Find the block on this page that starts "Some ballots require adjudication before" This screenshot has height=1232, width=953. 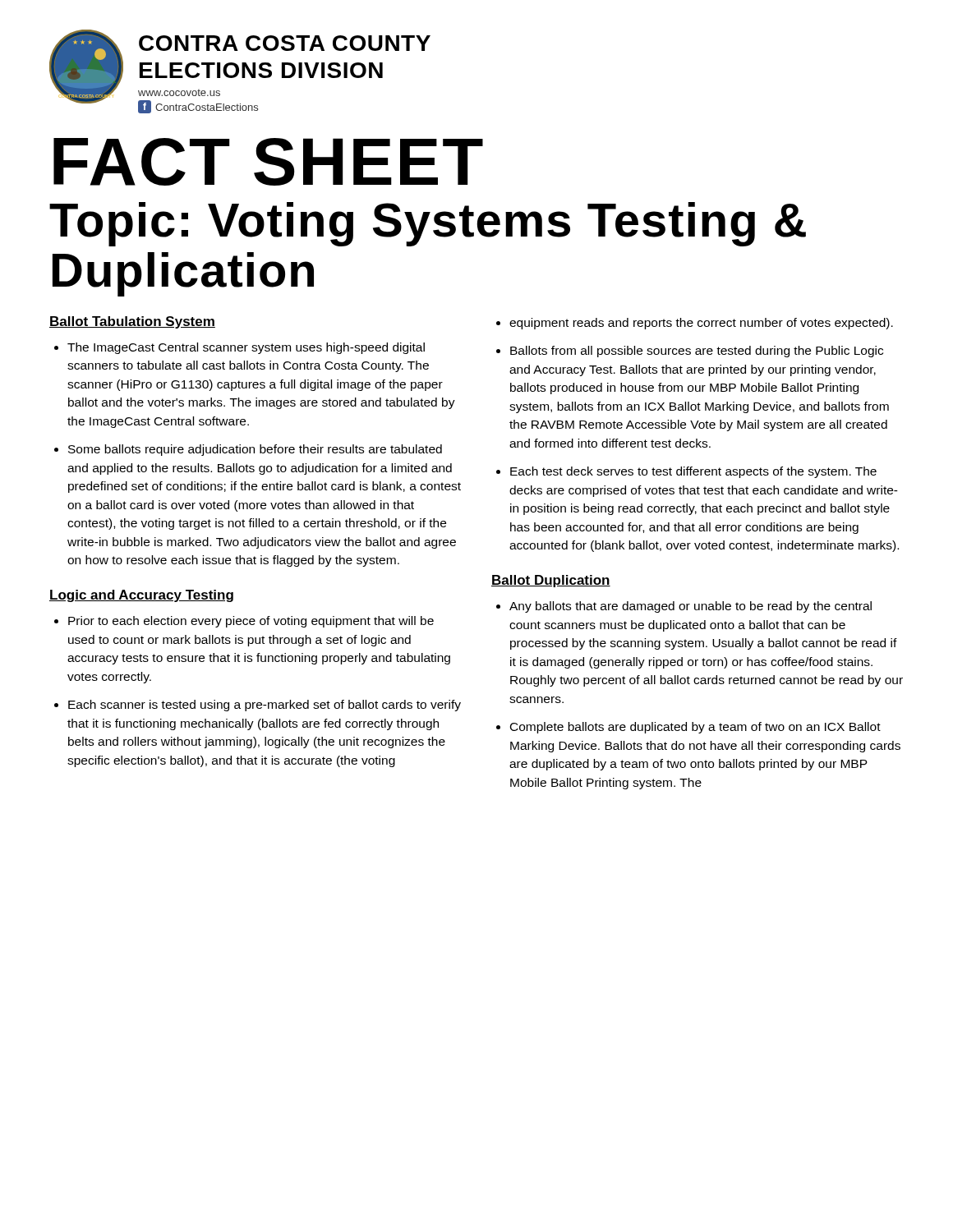[264, 504]
